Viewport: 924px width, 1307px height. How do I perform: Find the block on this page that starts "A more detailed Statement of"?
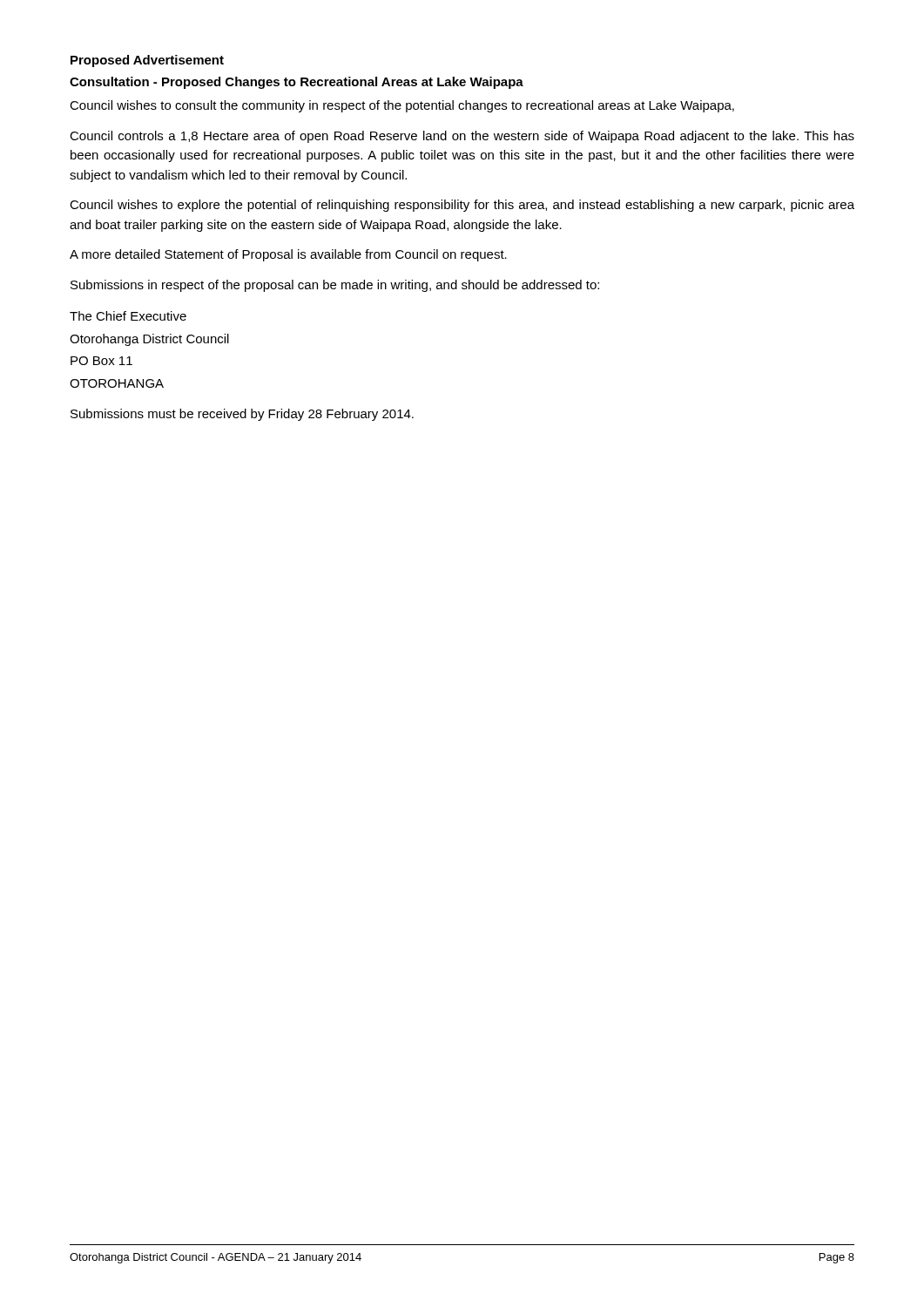point(289,254)
